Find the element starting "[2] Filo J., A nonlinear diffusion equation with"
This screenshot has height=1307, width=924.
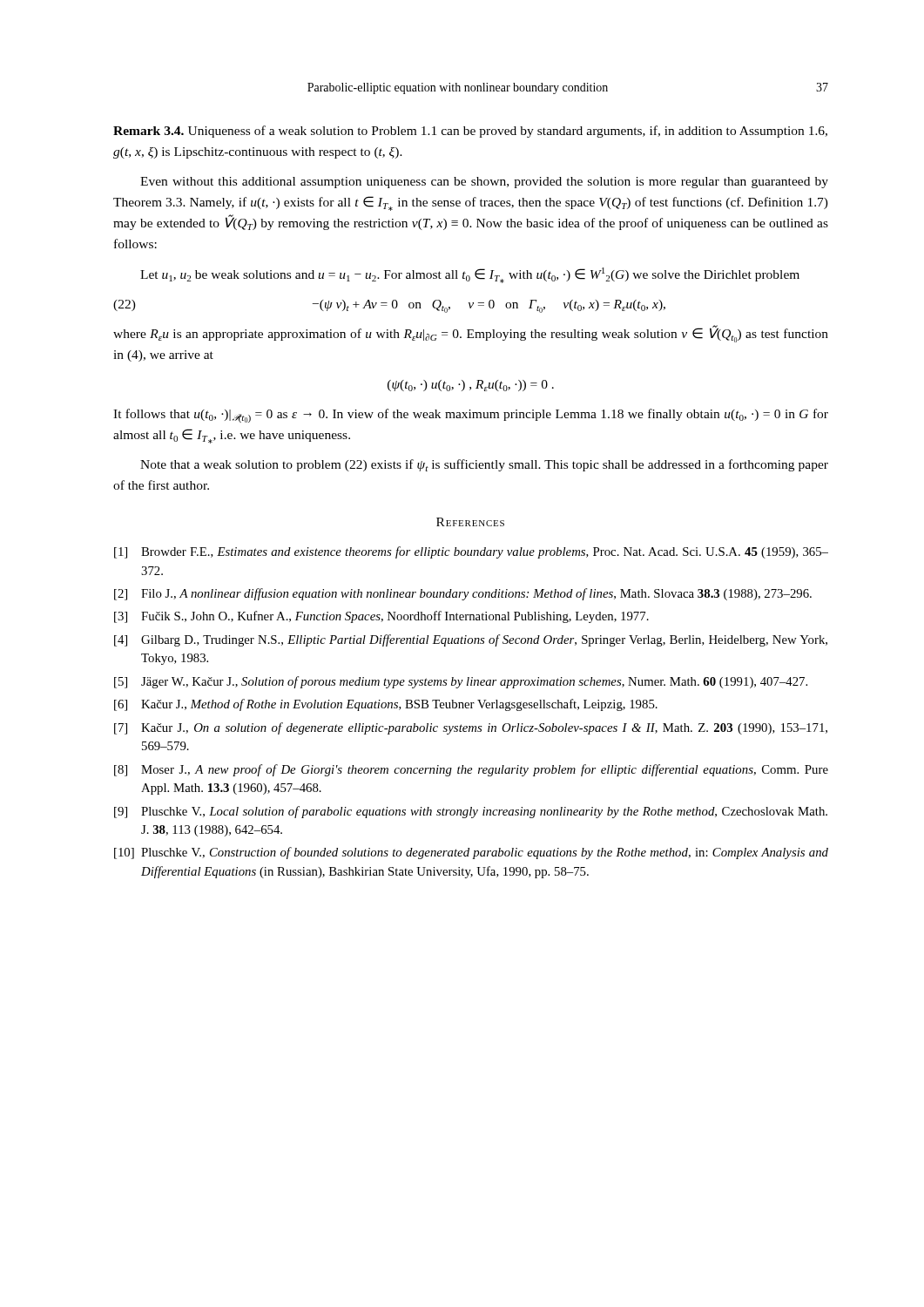coord(463,594)
